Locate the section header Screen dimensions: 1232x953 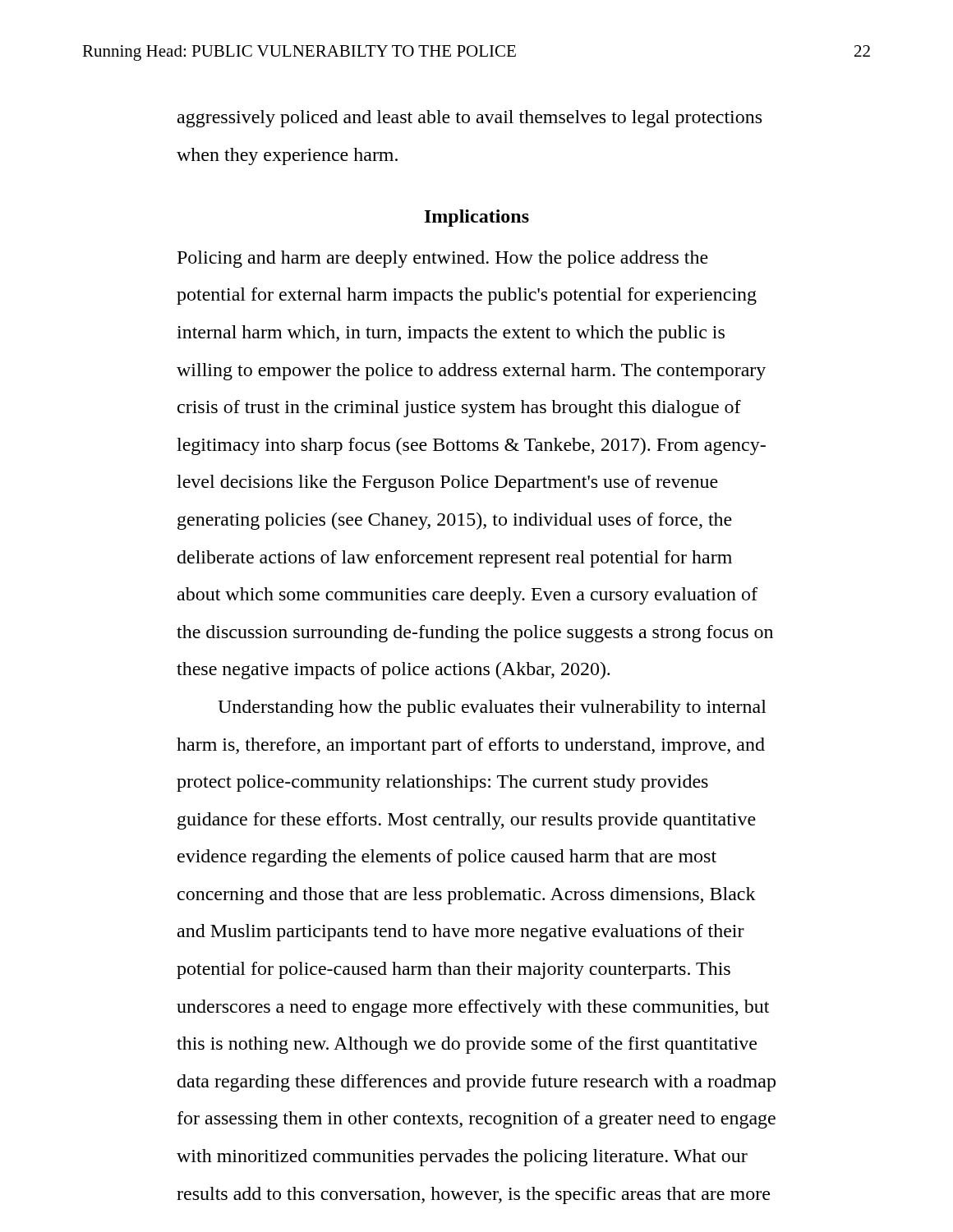[x=476, y=216]
